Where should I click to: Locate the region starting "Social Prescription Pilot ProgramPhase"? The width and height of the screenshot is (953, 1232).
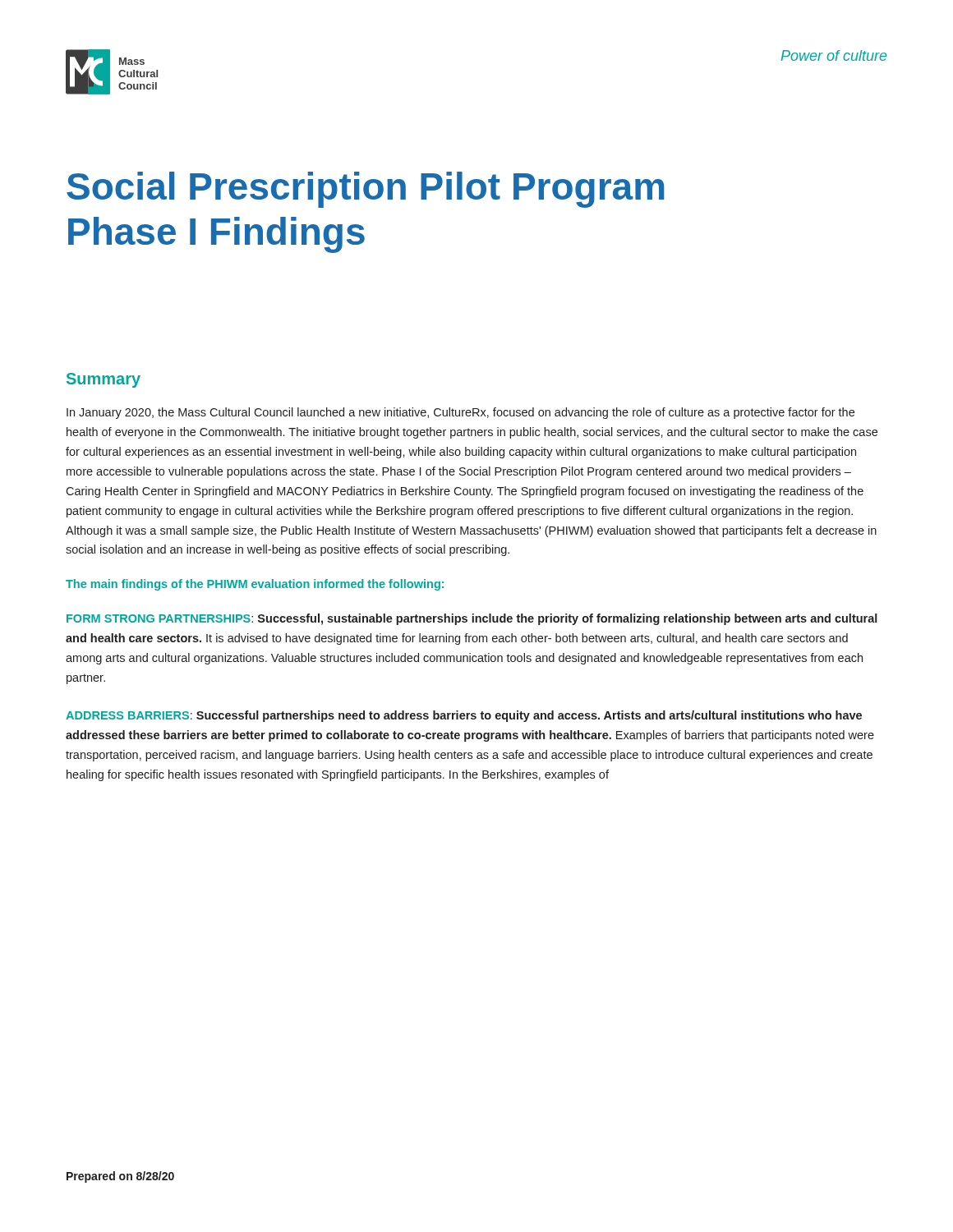(x=476, y=210)
